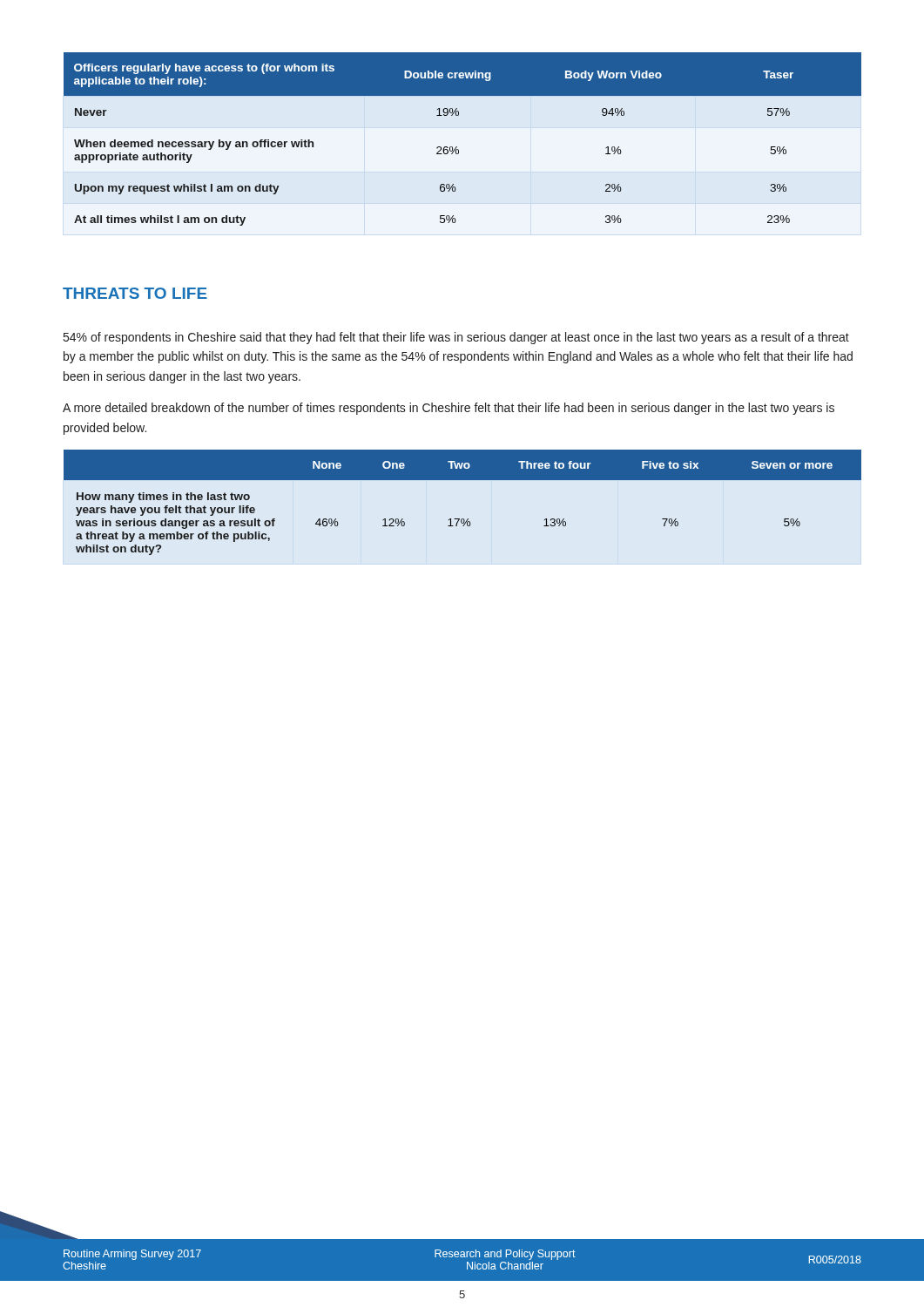
Task: Click on the text block that reads "A more detailed breakdown of the"
Action: (462, 418)
